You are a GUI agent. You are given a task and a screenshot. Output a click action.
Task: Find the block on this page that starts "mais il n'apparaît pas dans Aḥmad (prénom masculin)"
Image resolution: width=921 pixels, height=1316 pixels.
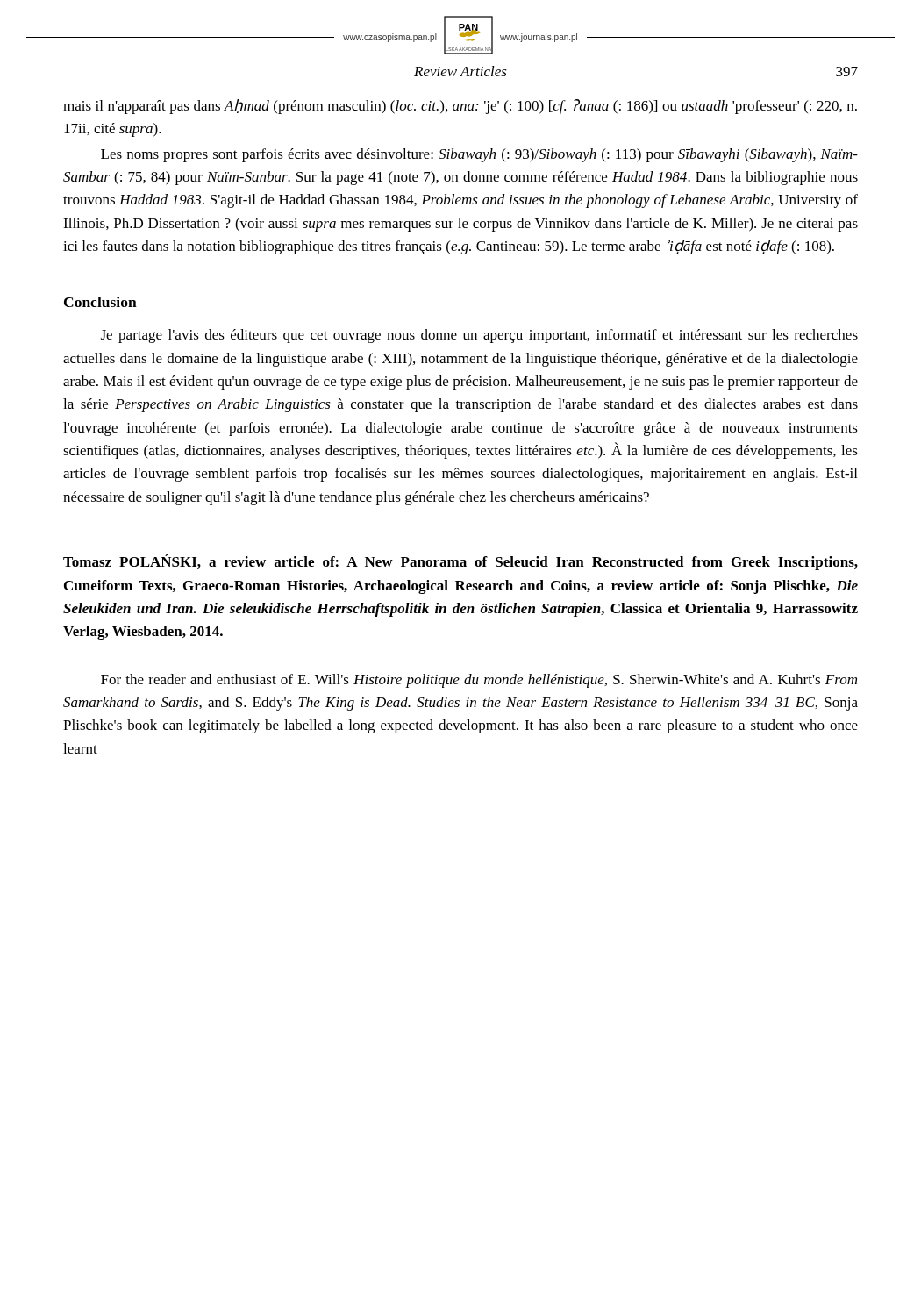click(x=460, y=117)
